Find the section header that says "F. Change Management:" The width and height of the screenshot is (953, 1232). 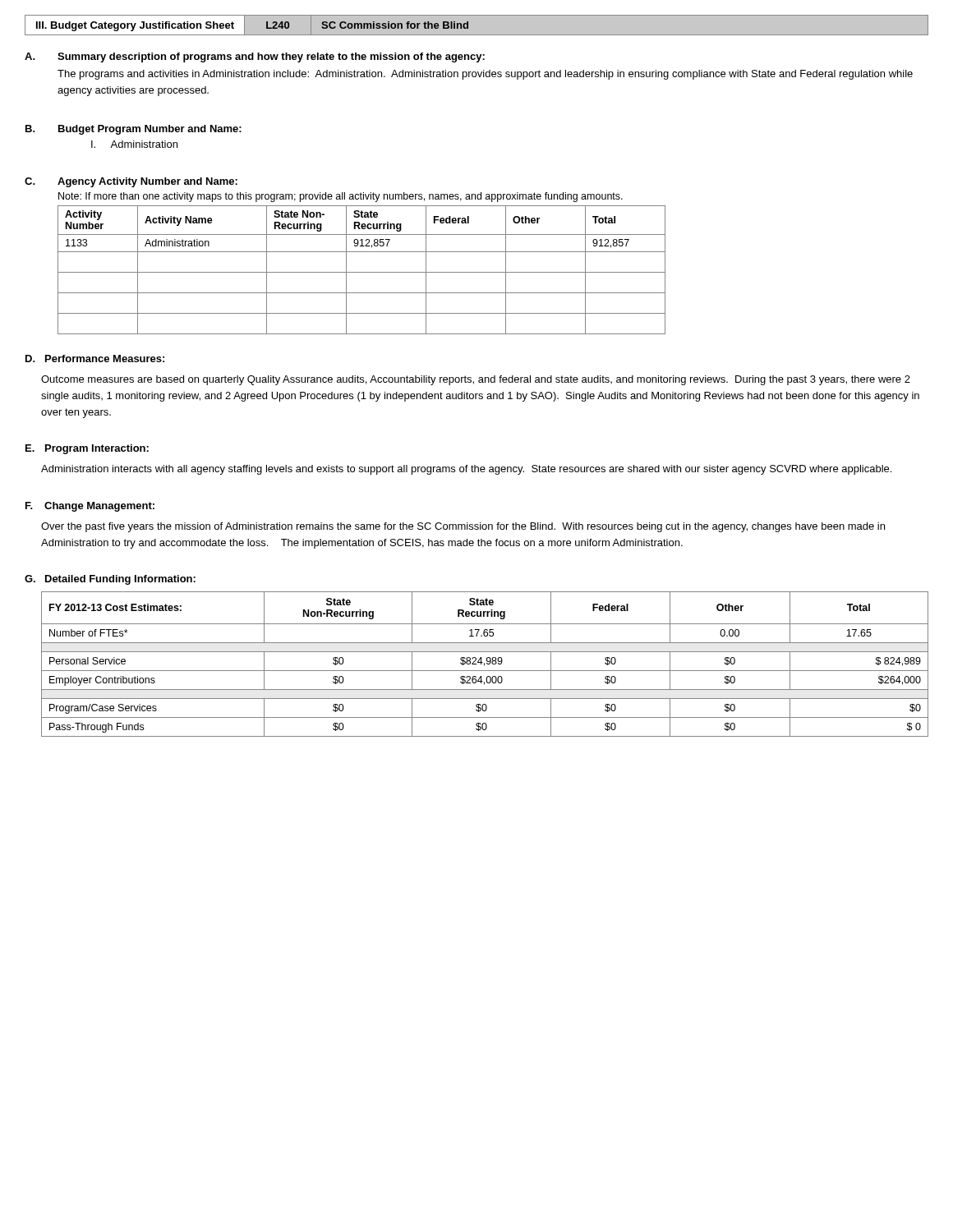[x=90, y=507]
